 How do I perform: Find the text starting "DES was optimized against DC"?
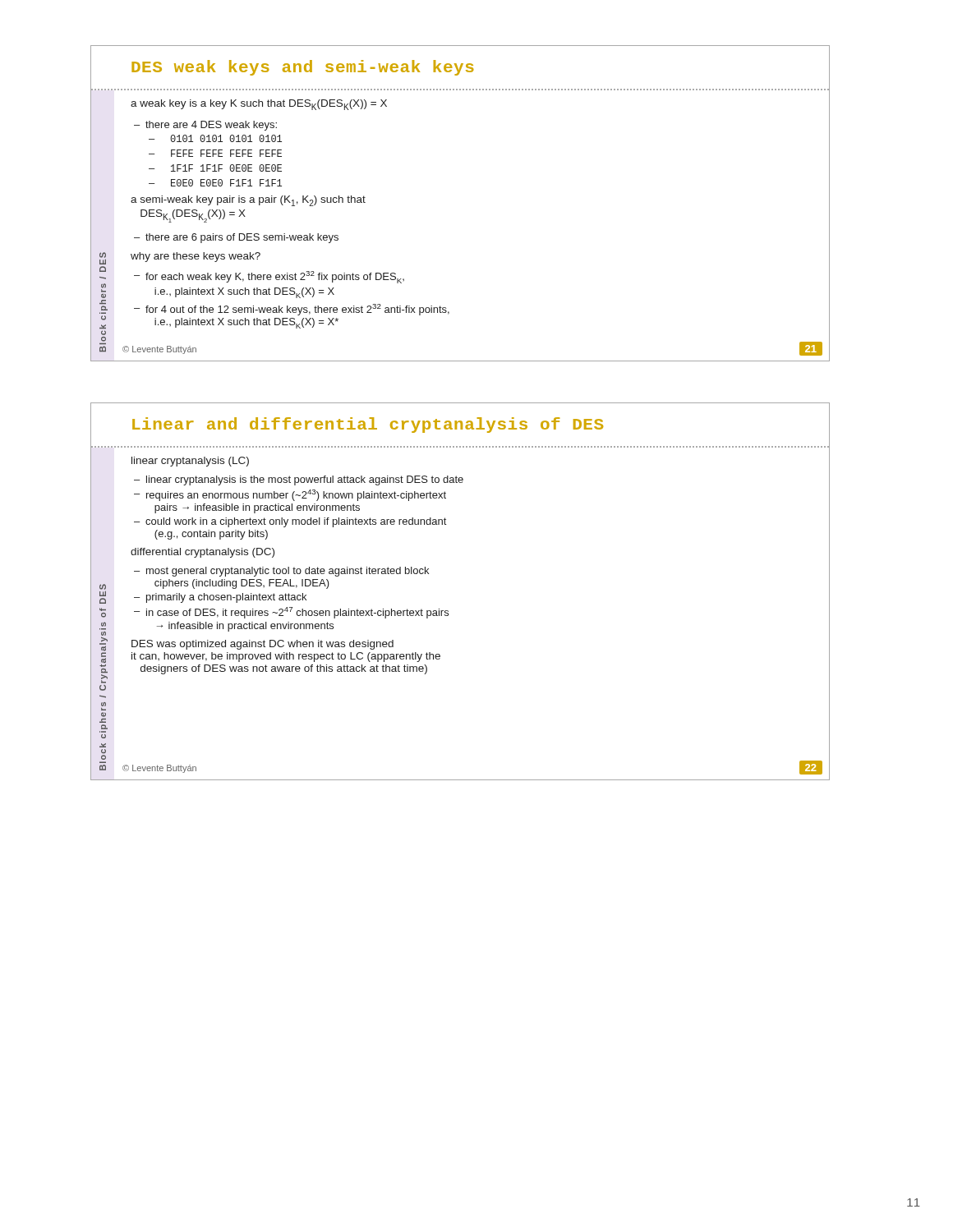coord(262,645)
